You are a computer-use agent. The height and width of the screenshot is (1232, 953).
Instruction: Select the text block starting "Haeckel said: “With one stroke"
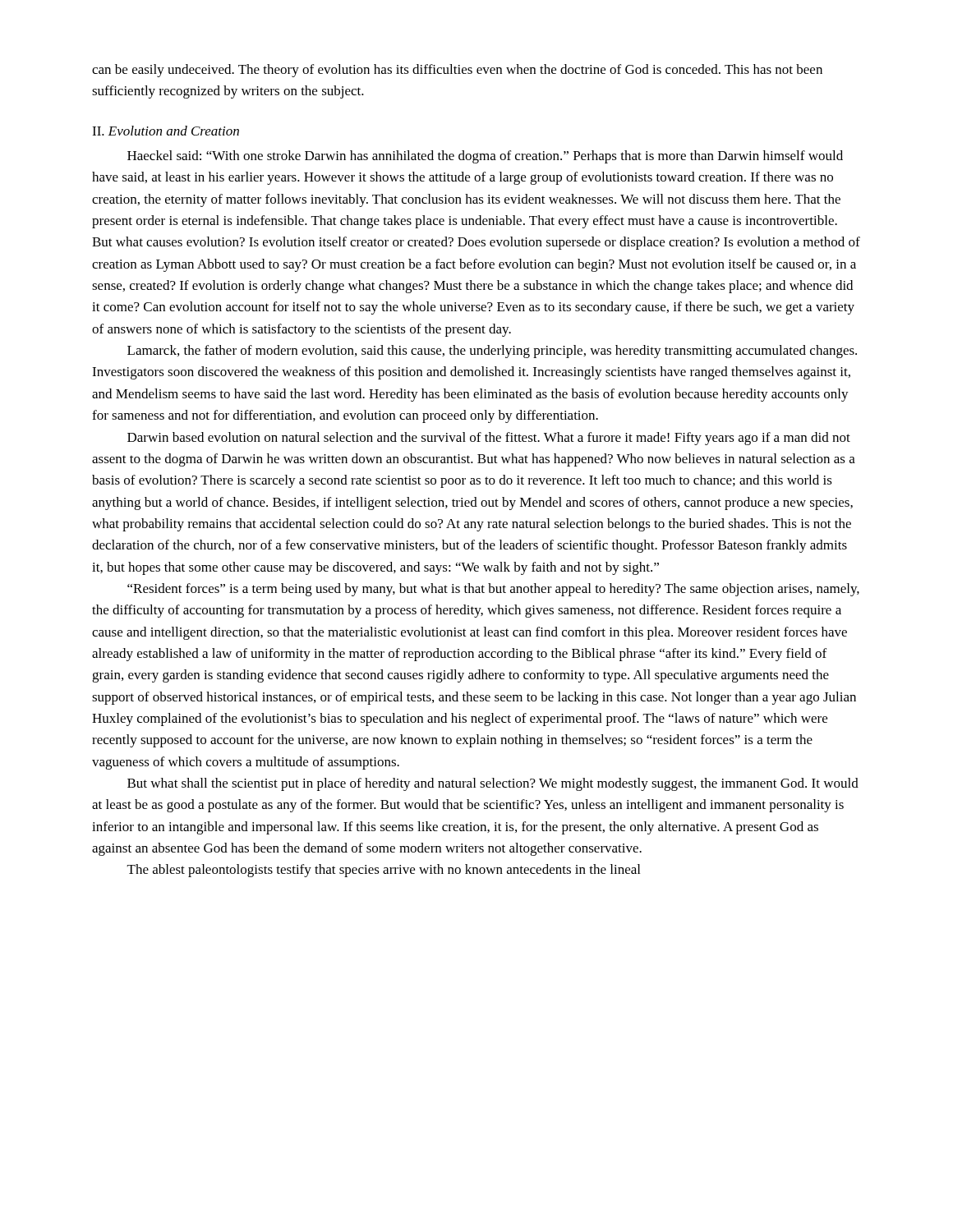pos(476,243)
